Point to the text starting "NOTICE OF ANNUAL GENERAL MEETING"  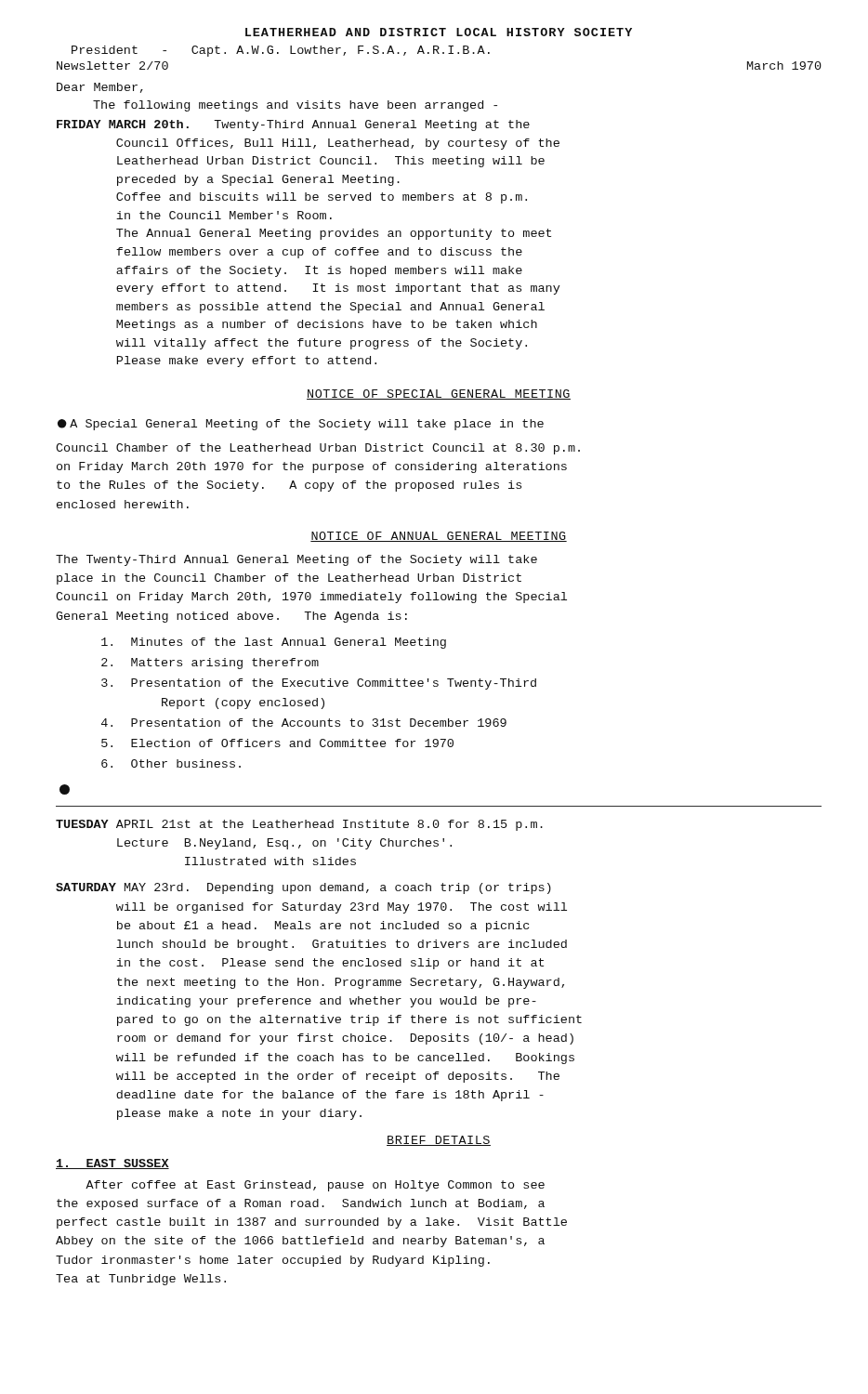point(439,537)
